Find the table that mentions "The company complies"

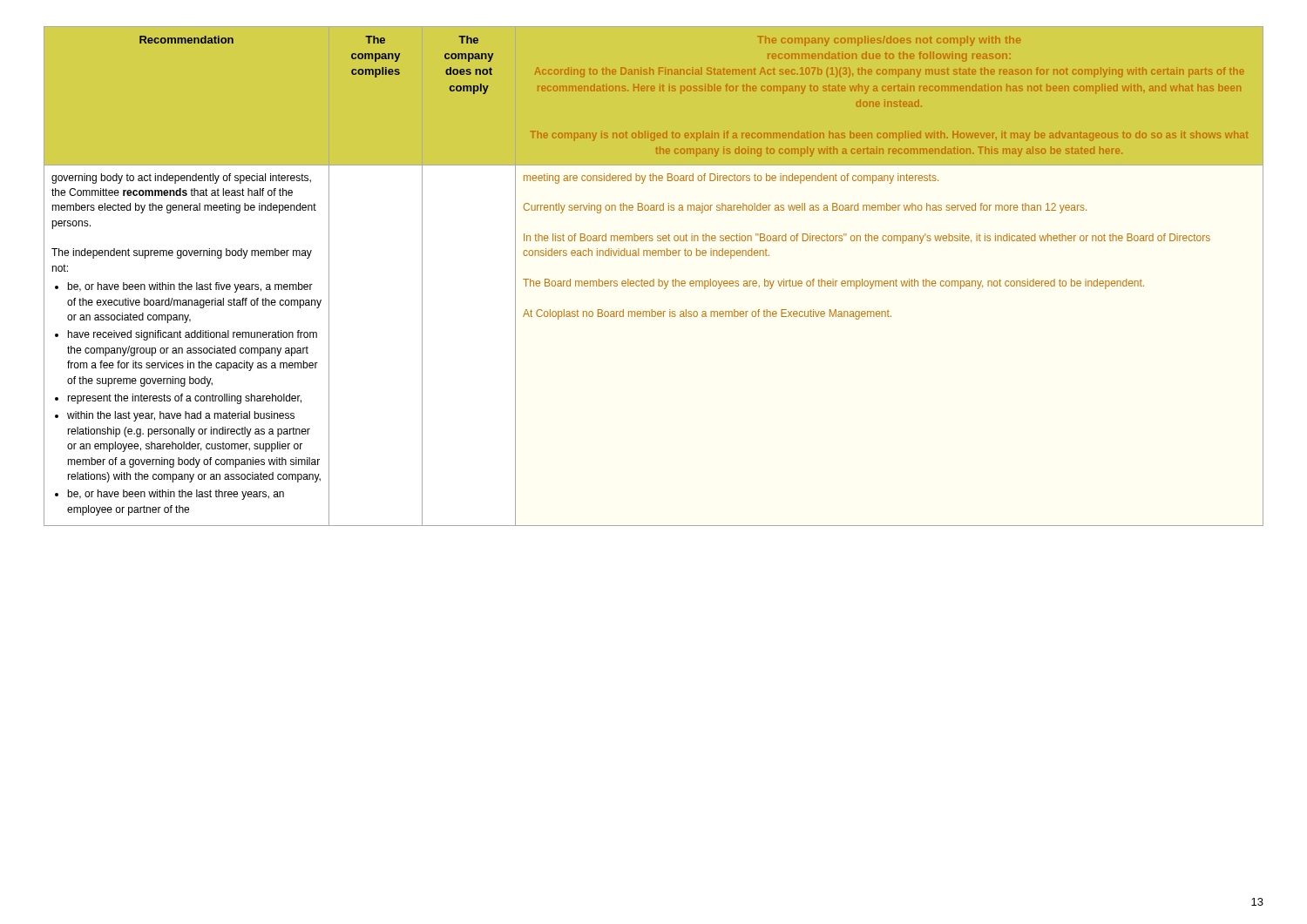654,276
